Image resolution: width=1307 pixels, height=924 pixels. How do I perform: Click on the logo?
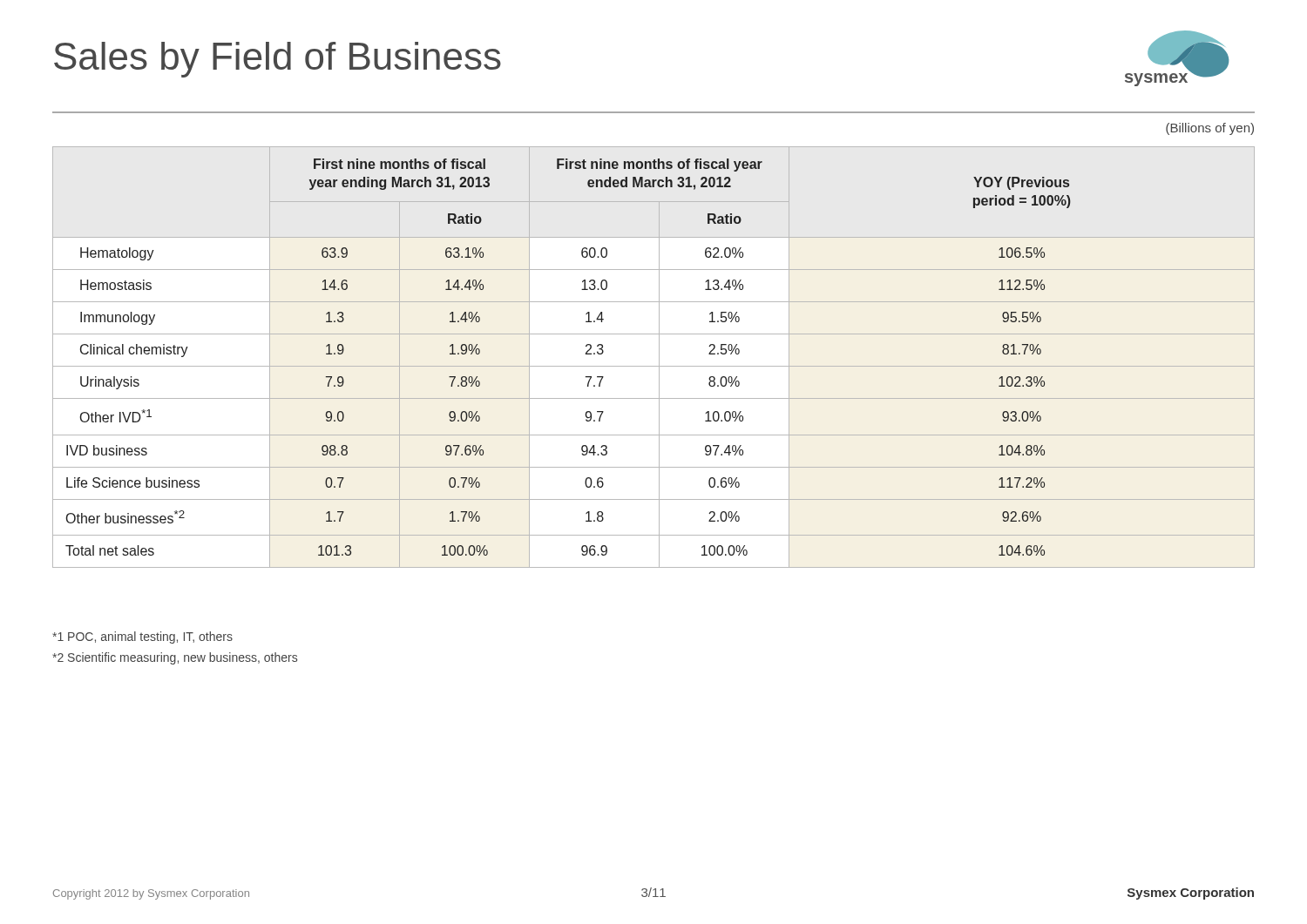coord(1185,57)
